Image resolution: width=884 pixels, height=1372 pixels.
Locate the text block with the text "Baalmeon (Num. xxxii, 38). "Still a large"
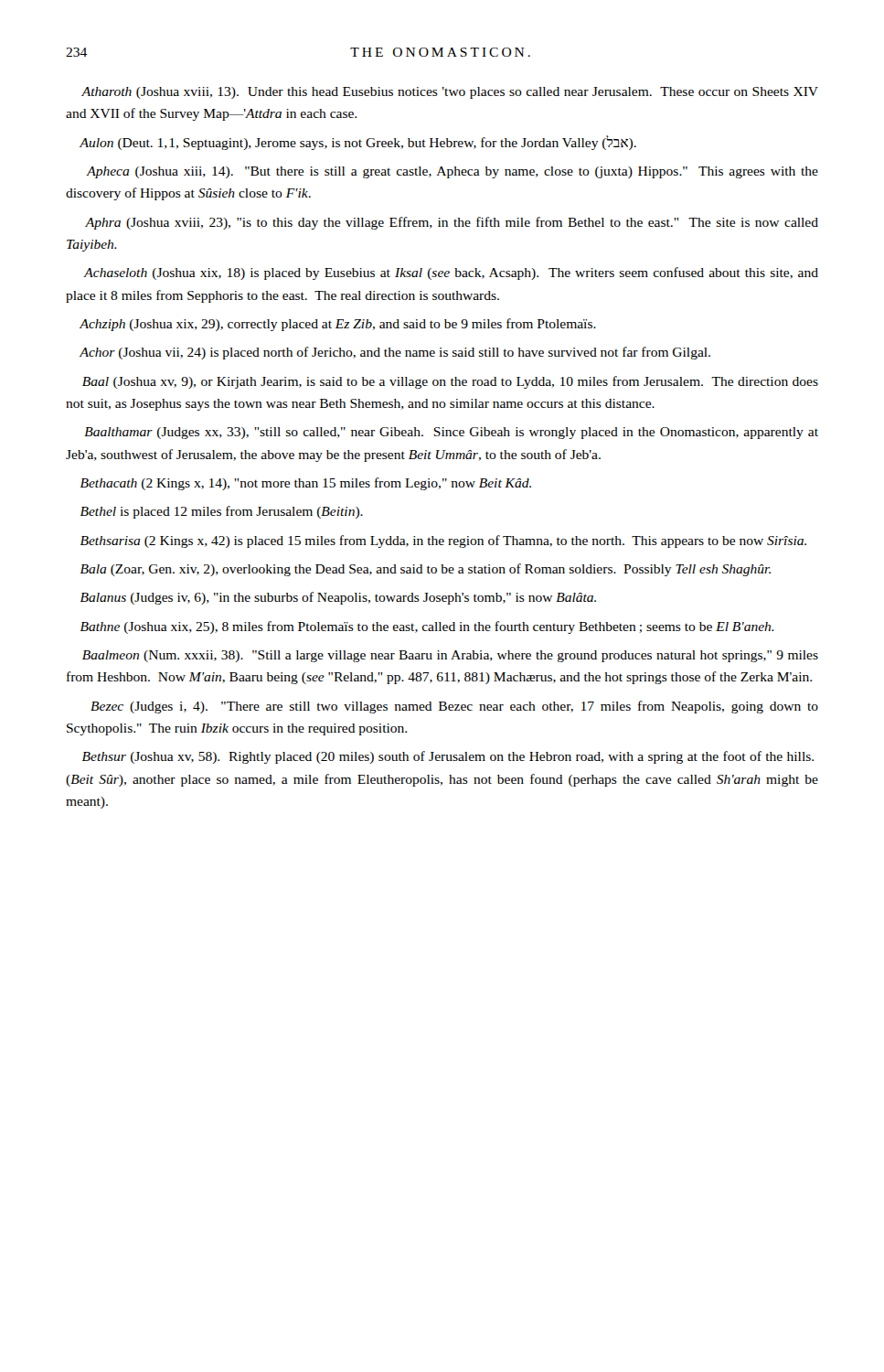tap(442, 666)
